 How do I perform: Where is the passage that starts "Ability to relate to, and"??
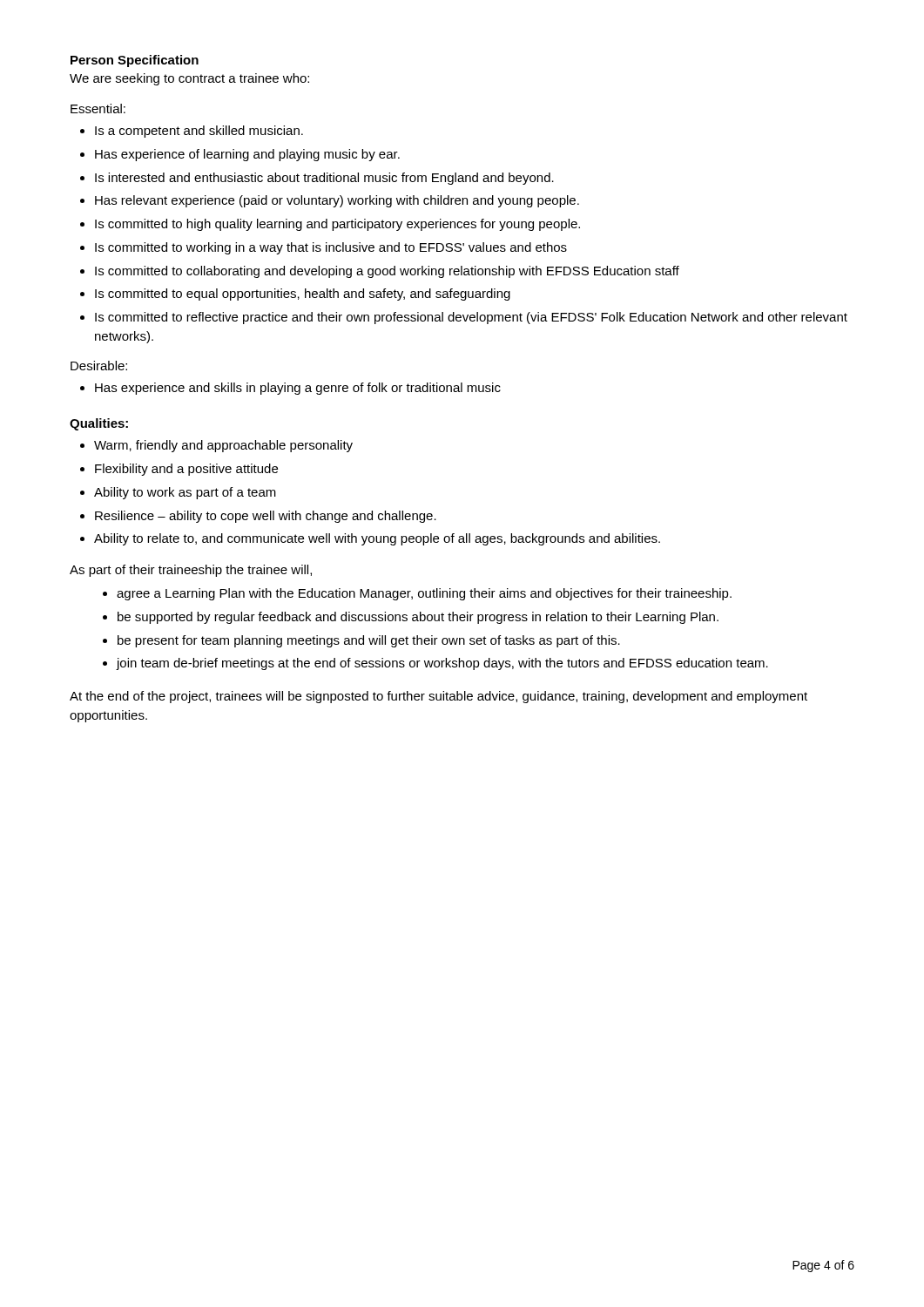click(378, 538)
